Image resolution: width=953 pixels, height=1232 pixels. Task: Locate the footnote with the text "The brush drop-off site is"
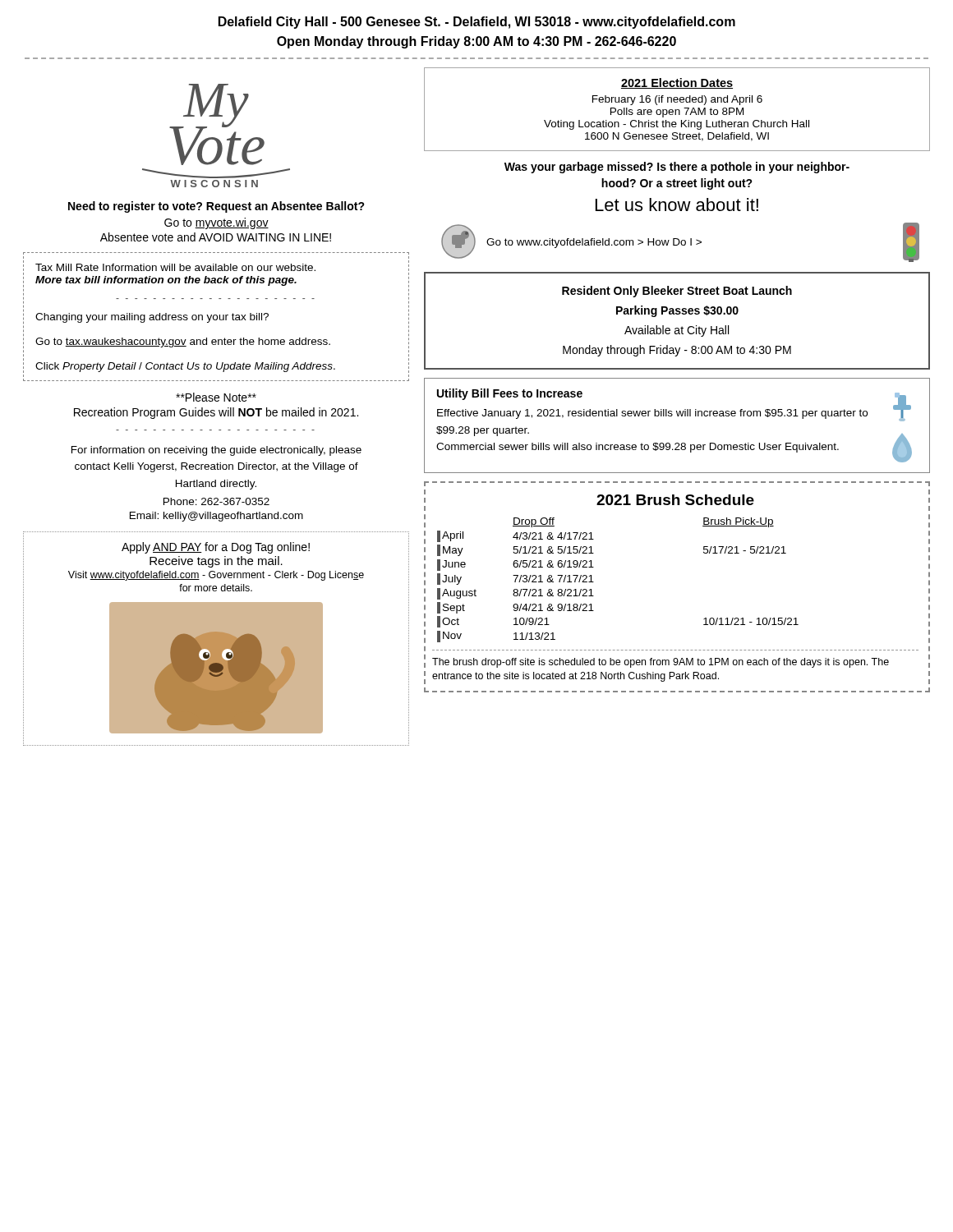(x=661, y=669)
